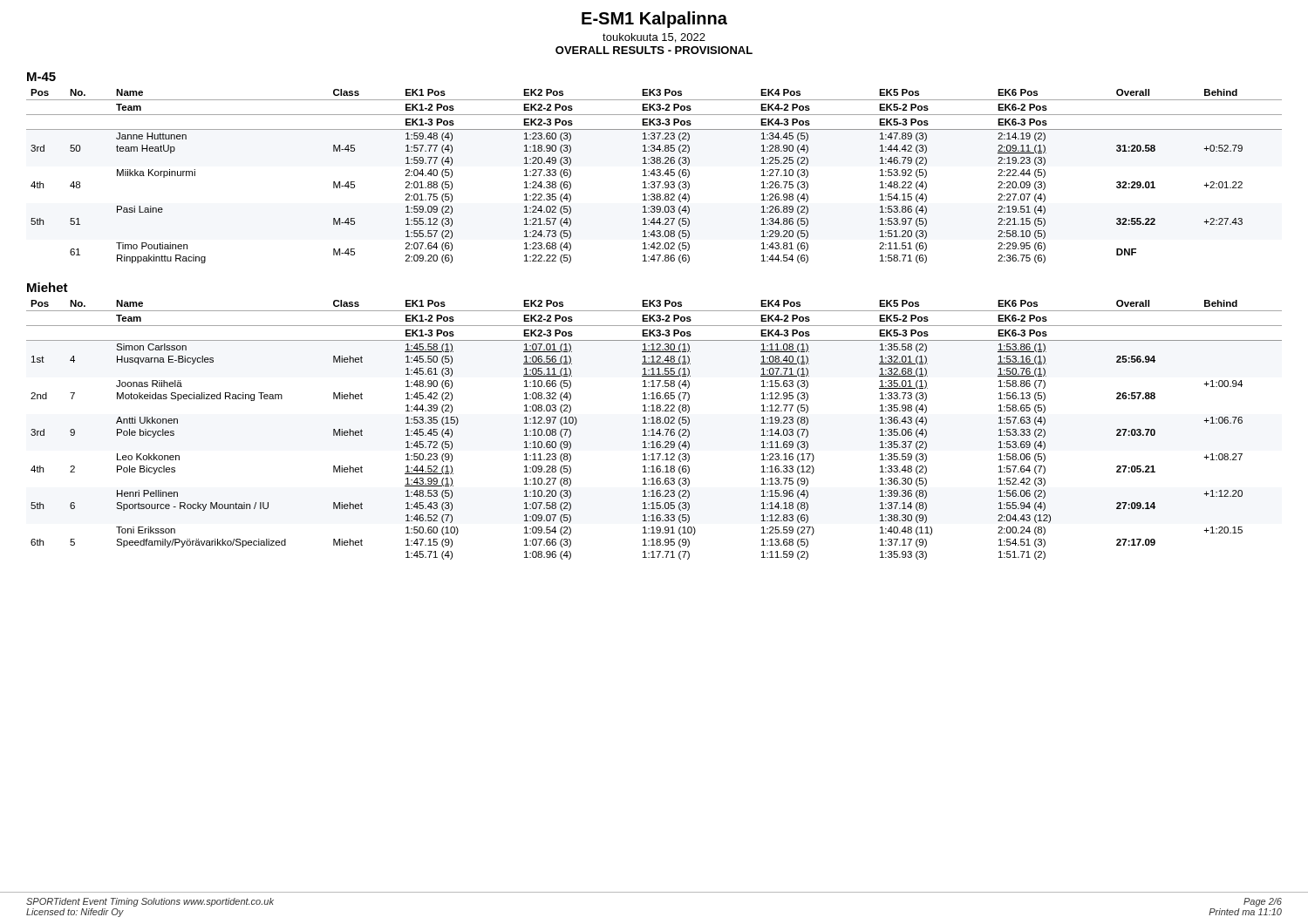Image resolution: width=1308 pixels, height=924 pixels.
Task: Click on the table containing "1:35.01 (1)"
Action: point(654,428)
